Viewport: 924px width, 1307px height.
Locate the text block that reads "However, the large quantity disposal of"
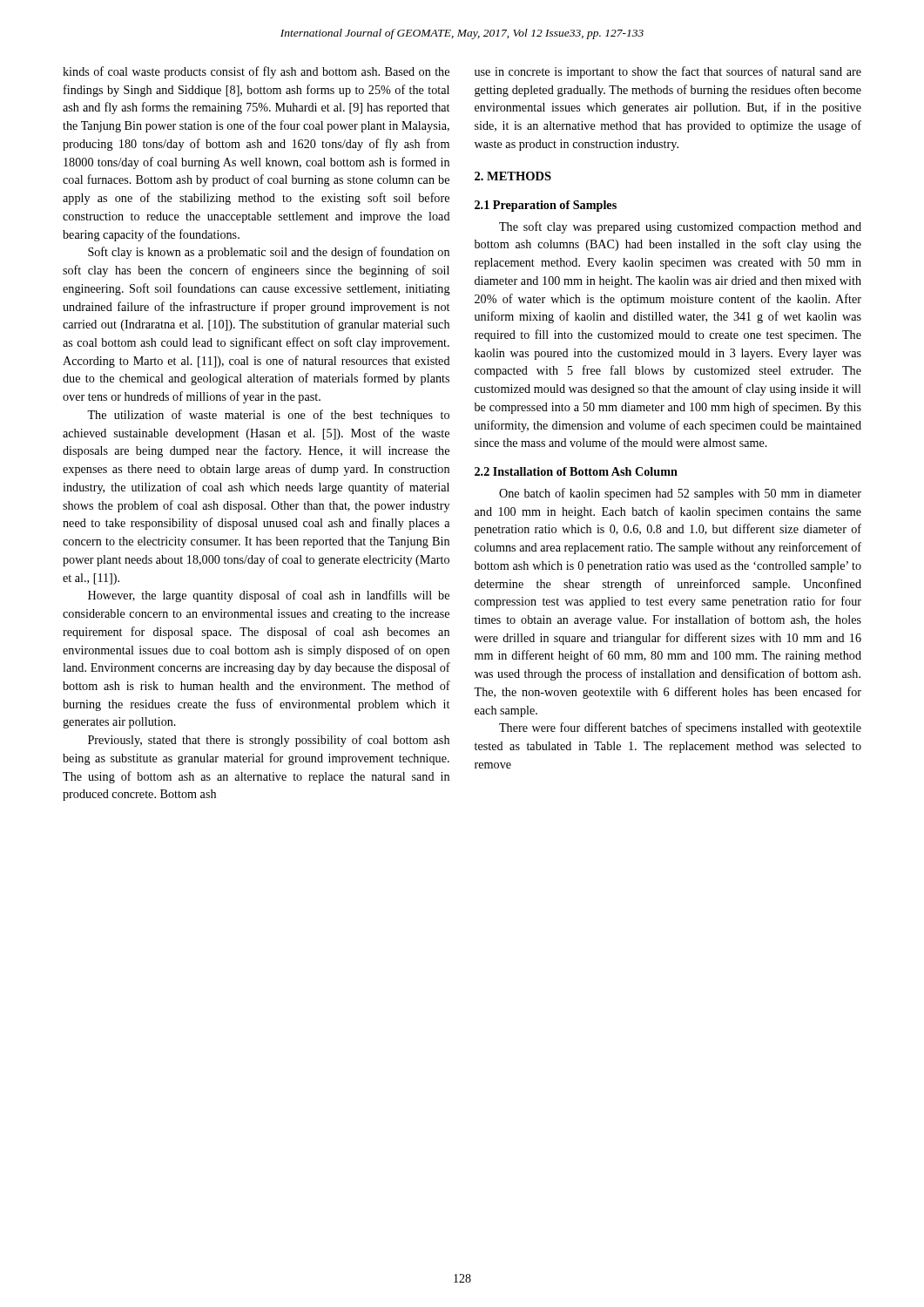click(256, 659)
